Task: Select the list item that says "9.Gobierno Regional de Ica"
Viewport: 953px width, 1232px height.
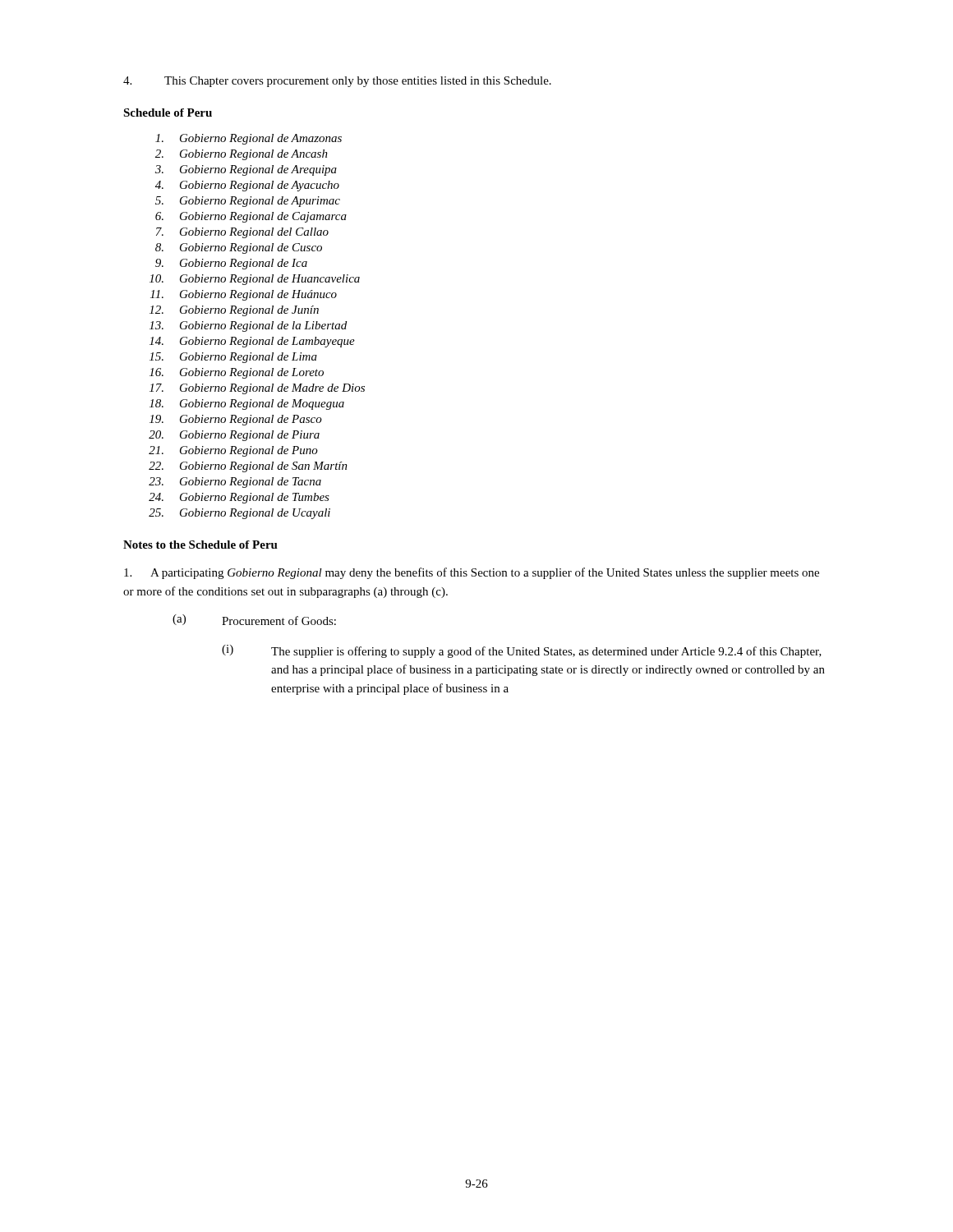Action: [215, 263]
